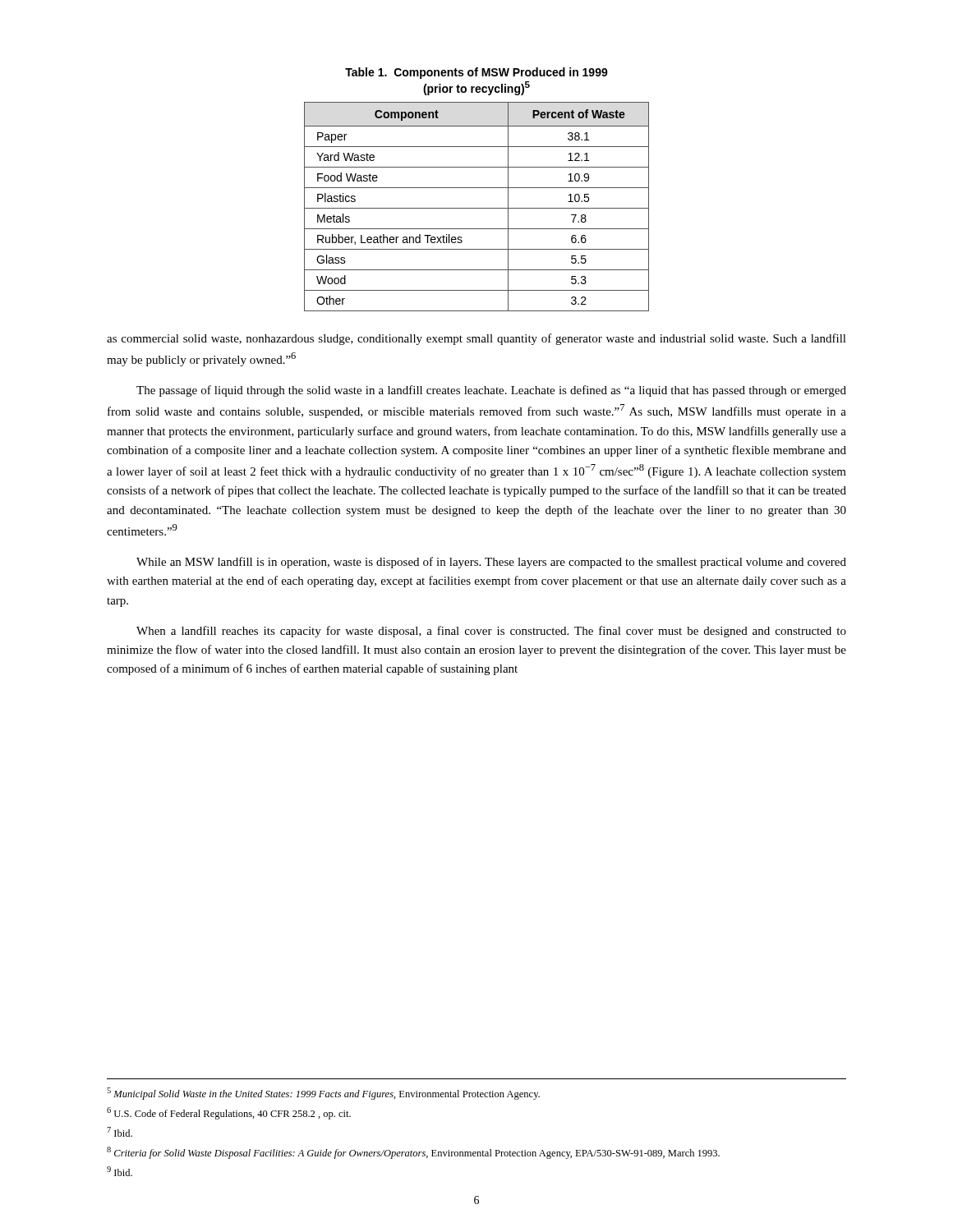The image size is (953, 1232).
Task: Point to "9 Ibid."
Action: (120, 1172)
